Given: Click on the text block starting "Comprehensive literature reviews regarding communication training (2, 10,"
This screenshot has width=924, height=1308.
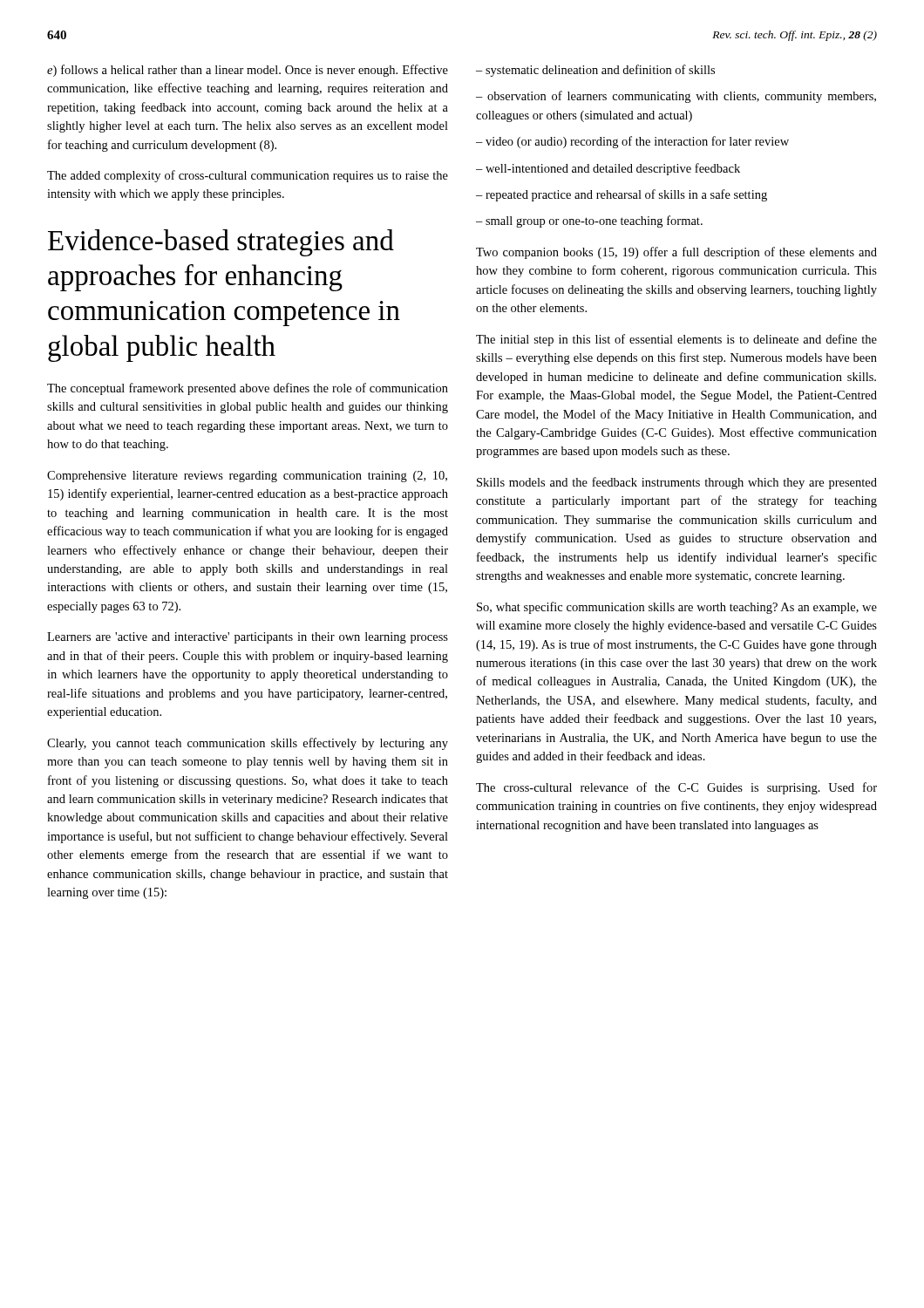Looking at the screenshot, I should click(248, 540).
